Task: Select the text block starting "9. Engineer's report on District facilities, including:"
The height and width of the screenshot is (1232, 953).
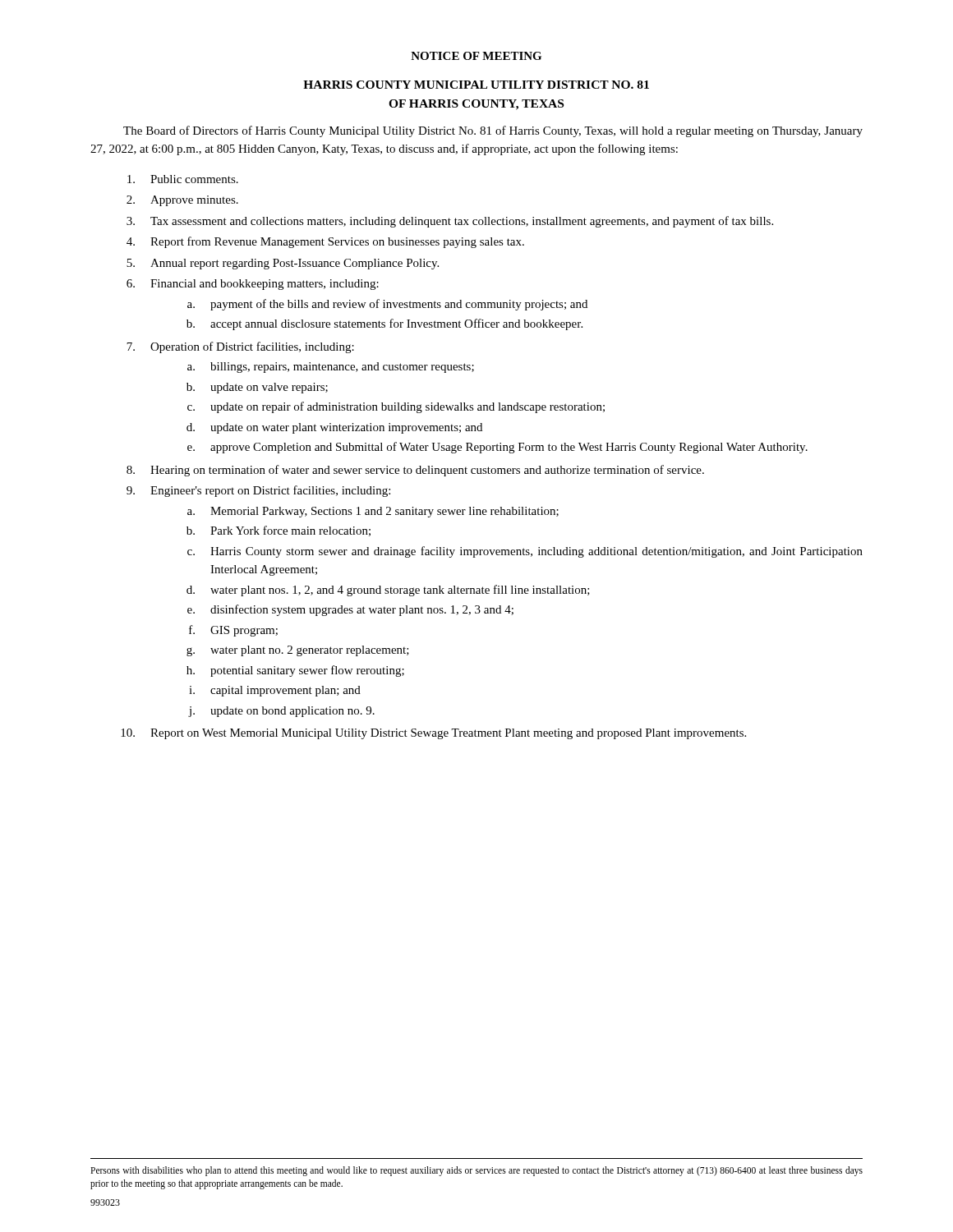Action: pos(476,601)
